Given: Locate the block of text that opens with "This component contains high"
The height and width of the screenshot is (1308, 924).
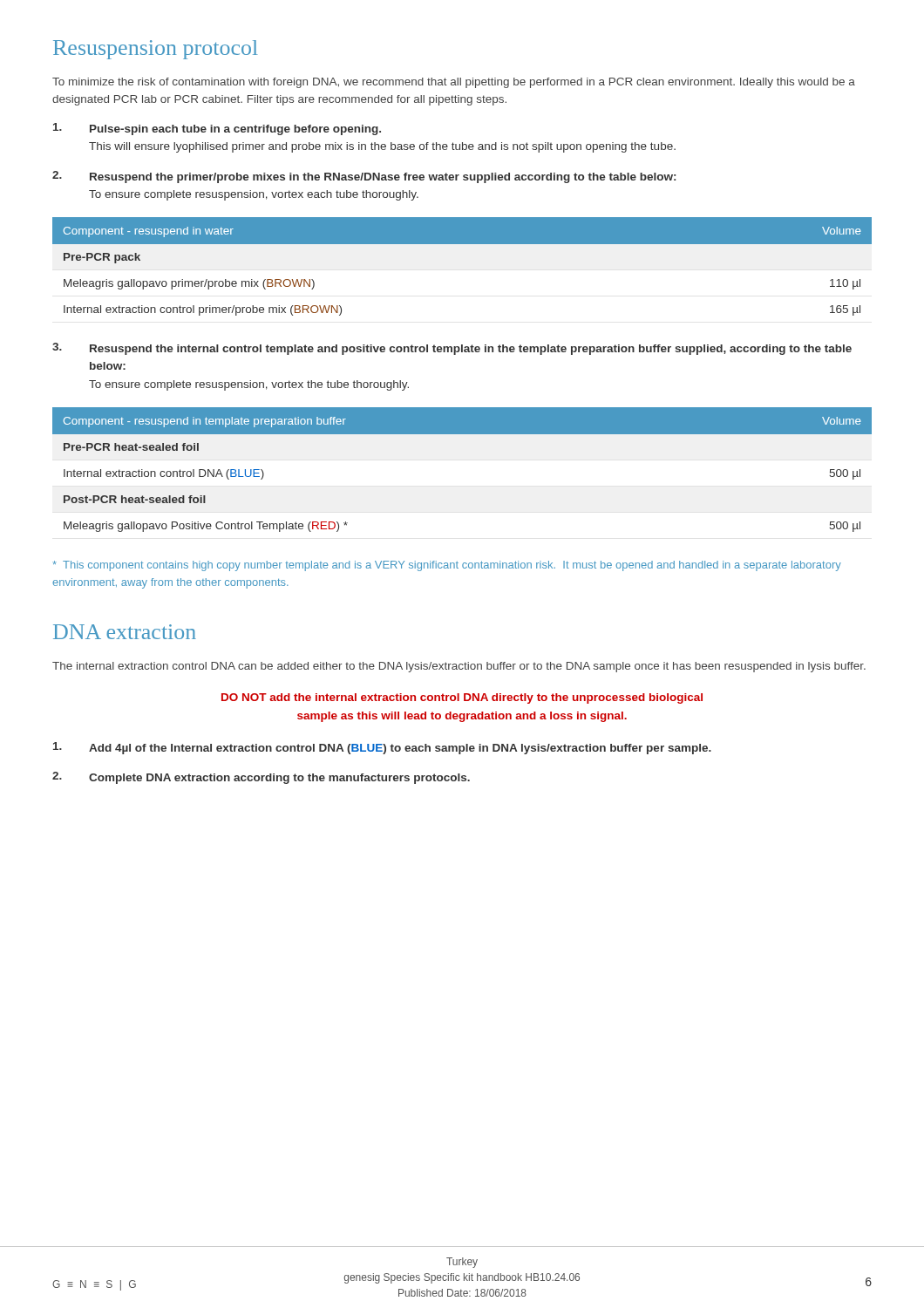Looking at the screenshot, I should pos(462,574).
